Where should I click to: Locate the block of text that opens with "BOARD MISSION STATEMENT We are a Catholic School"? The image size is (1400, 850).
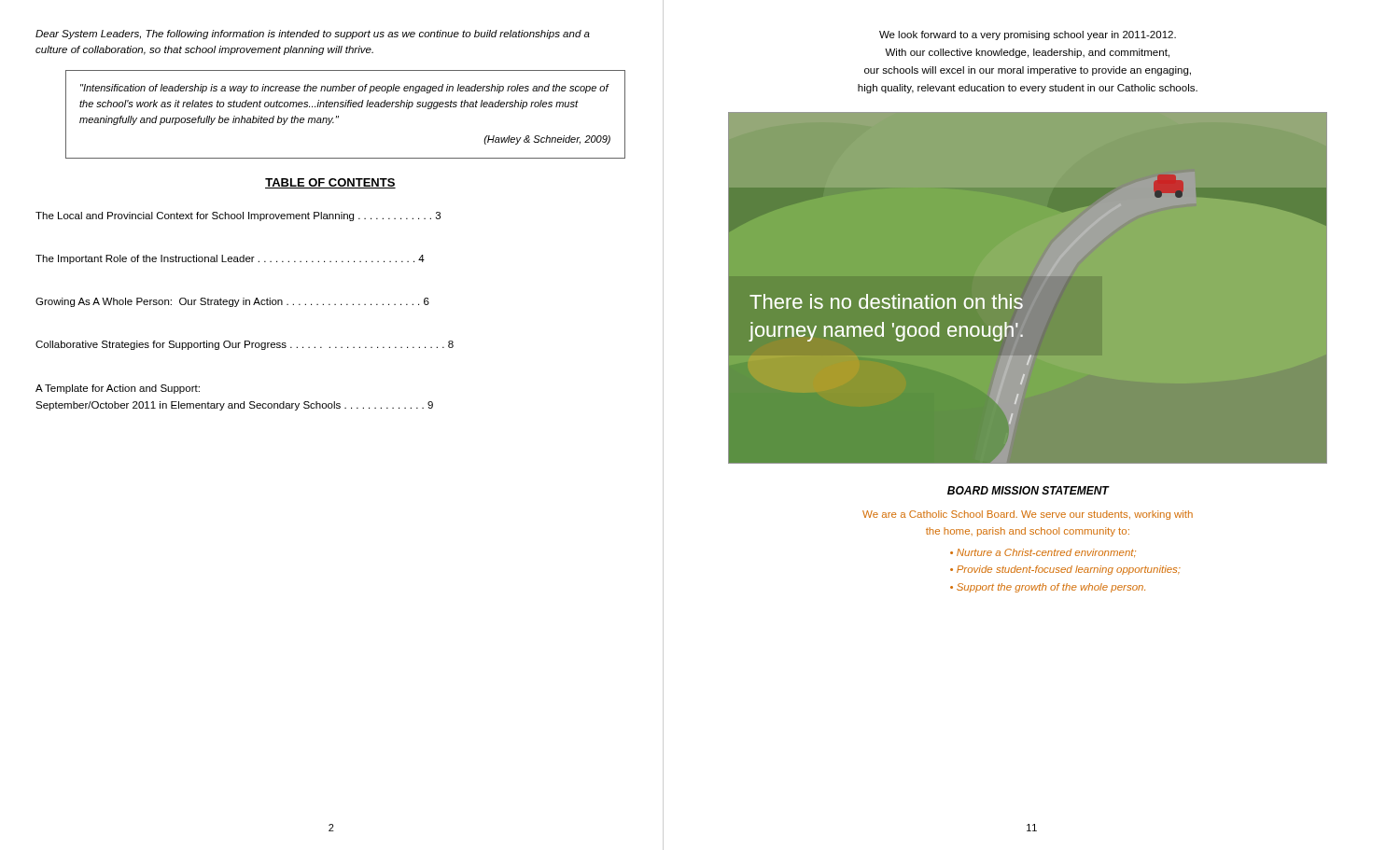point(1028,539)
